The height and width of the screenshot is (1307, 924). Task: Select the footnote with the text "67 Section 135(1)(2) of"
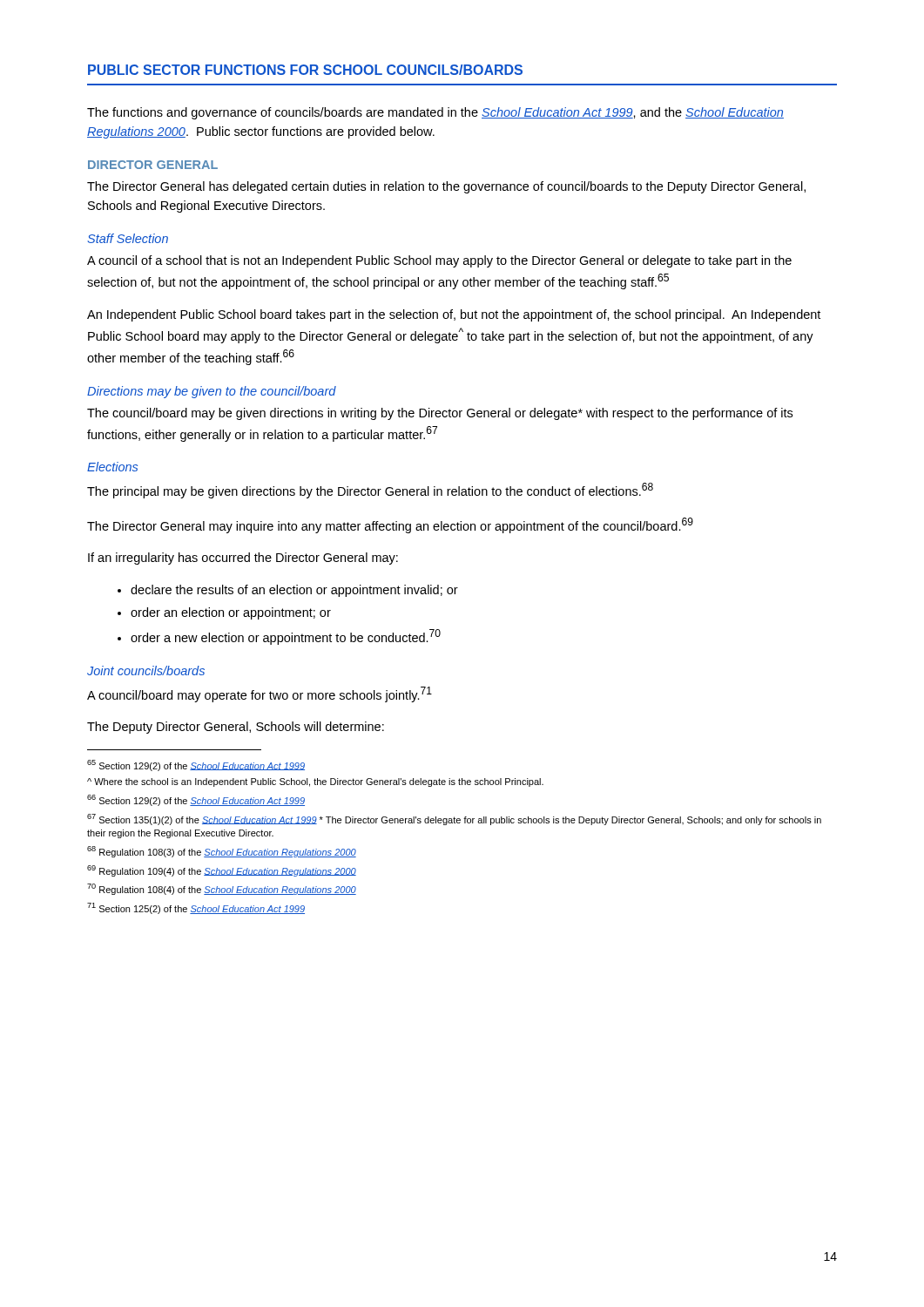(x=454, y=825)
